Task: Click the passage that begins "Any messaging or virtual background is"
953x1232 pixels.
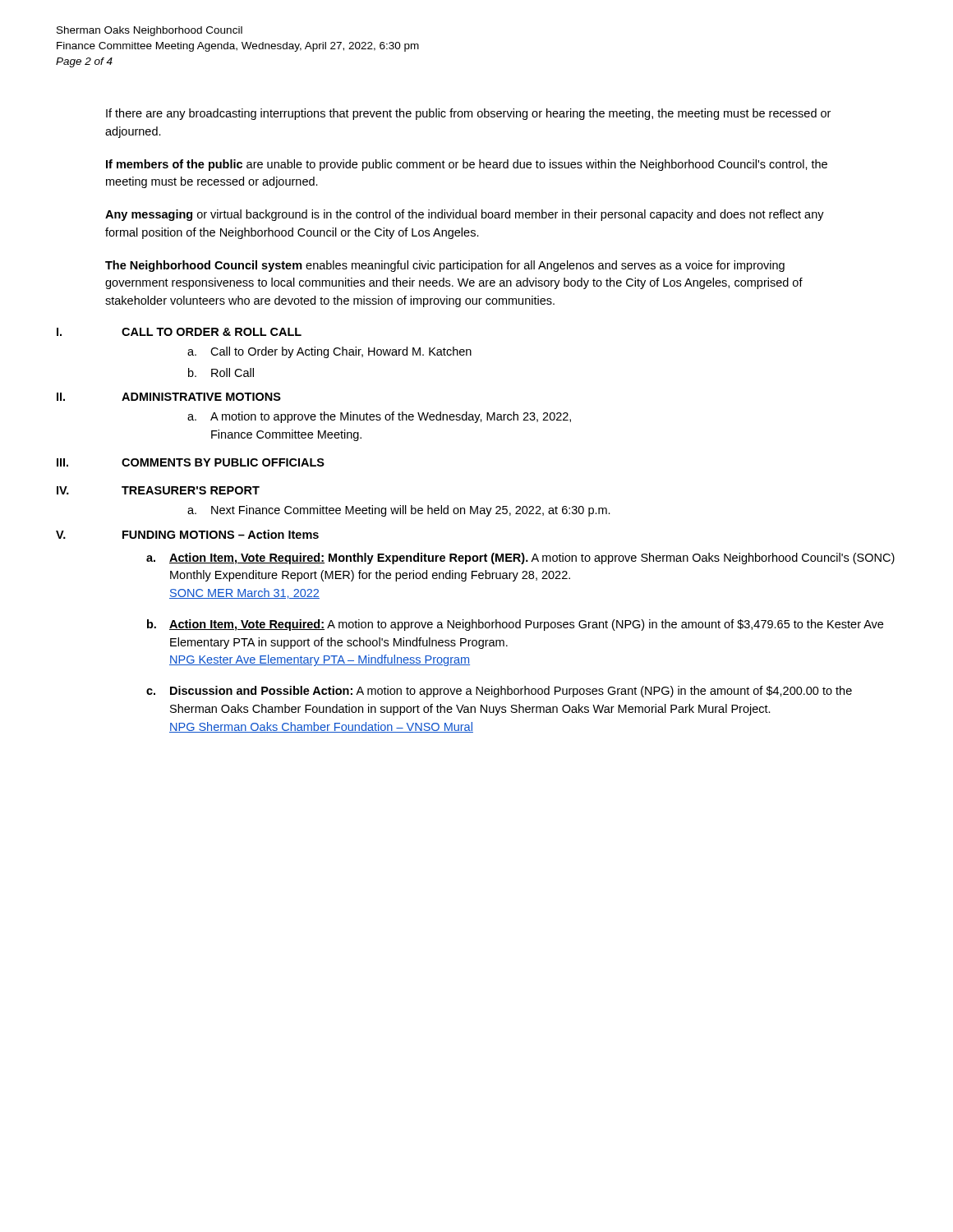Action: point(464,223)
